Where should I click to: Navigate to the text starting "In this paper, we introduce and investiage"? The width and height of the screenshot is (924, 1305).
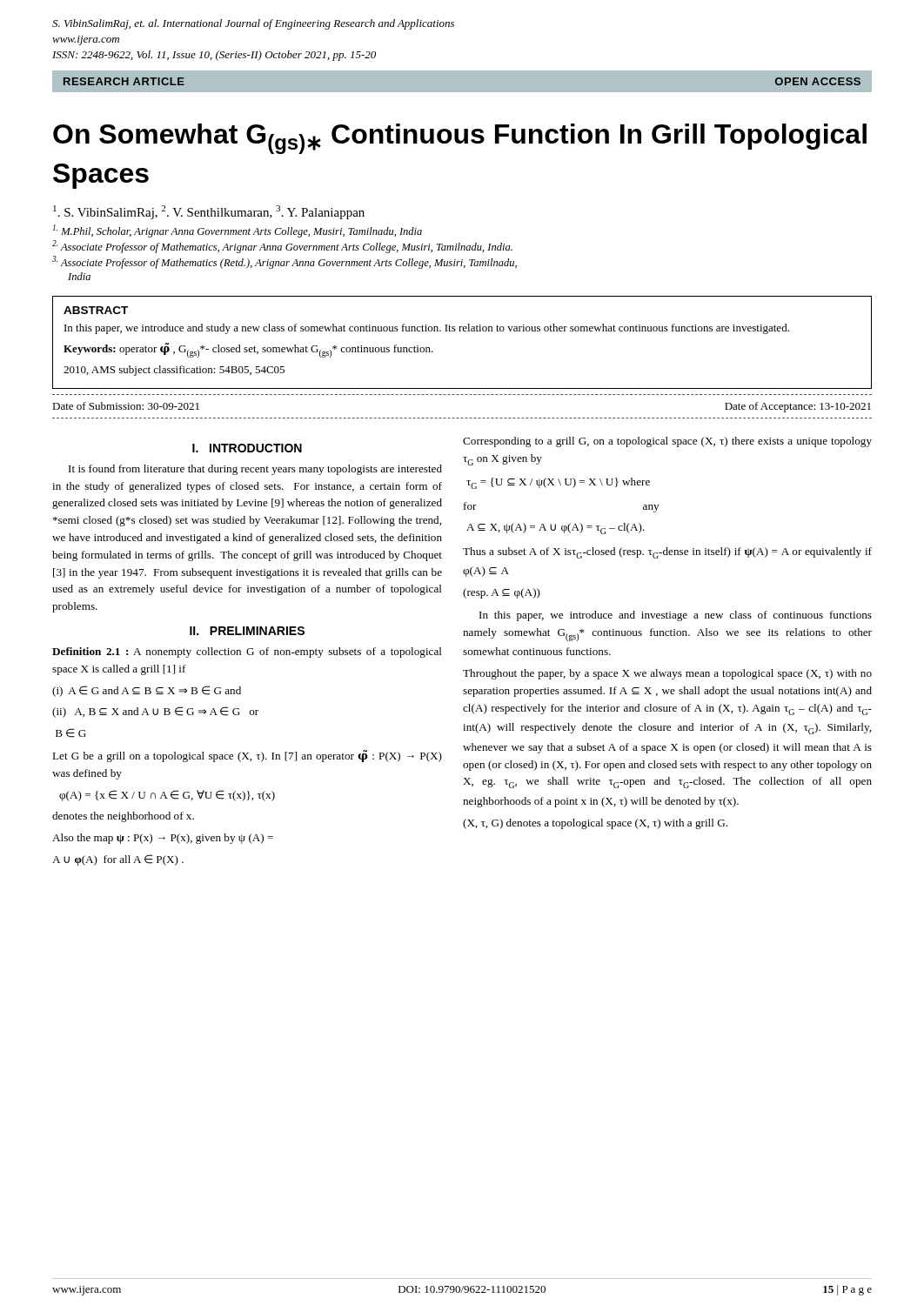(667, 719)
